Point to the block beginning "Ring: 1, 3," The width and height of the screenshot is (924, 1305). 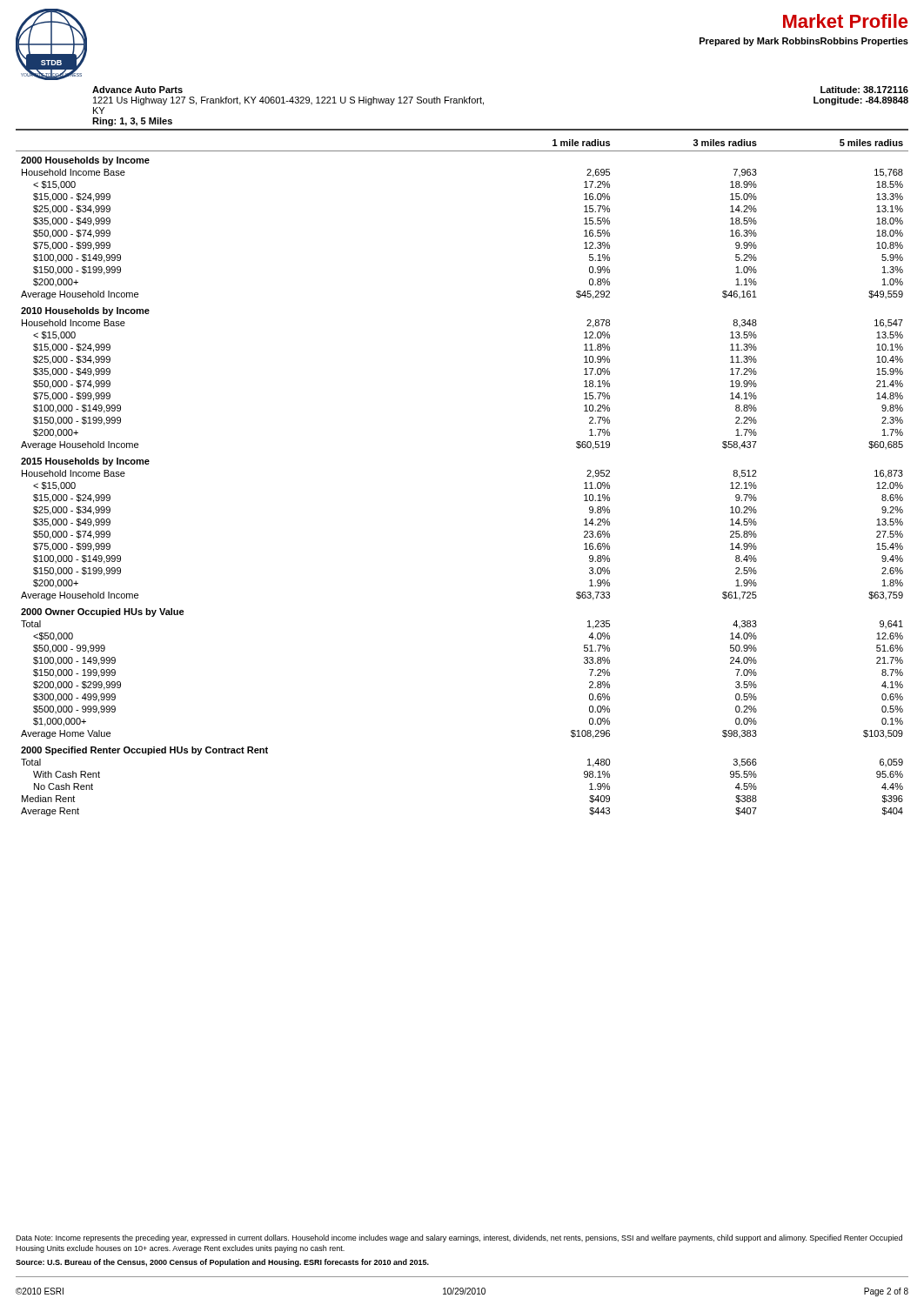point(132,121)
